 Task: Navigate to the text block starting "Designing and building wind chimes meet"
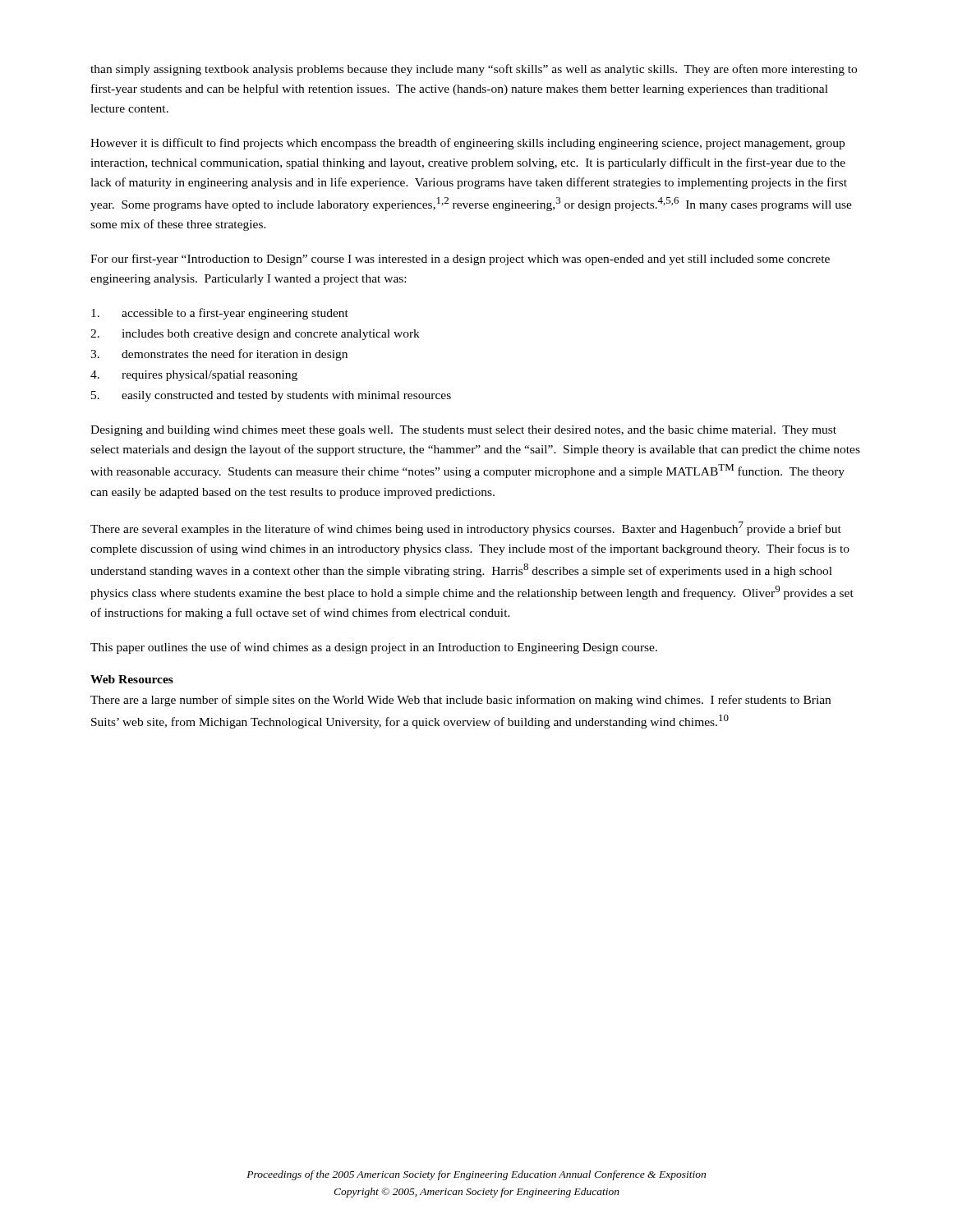pyautogui.click(x=475, y=460)
